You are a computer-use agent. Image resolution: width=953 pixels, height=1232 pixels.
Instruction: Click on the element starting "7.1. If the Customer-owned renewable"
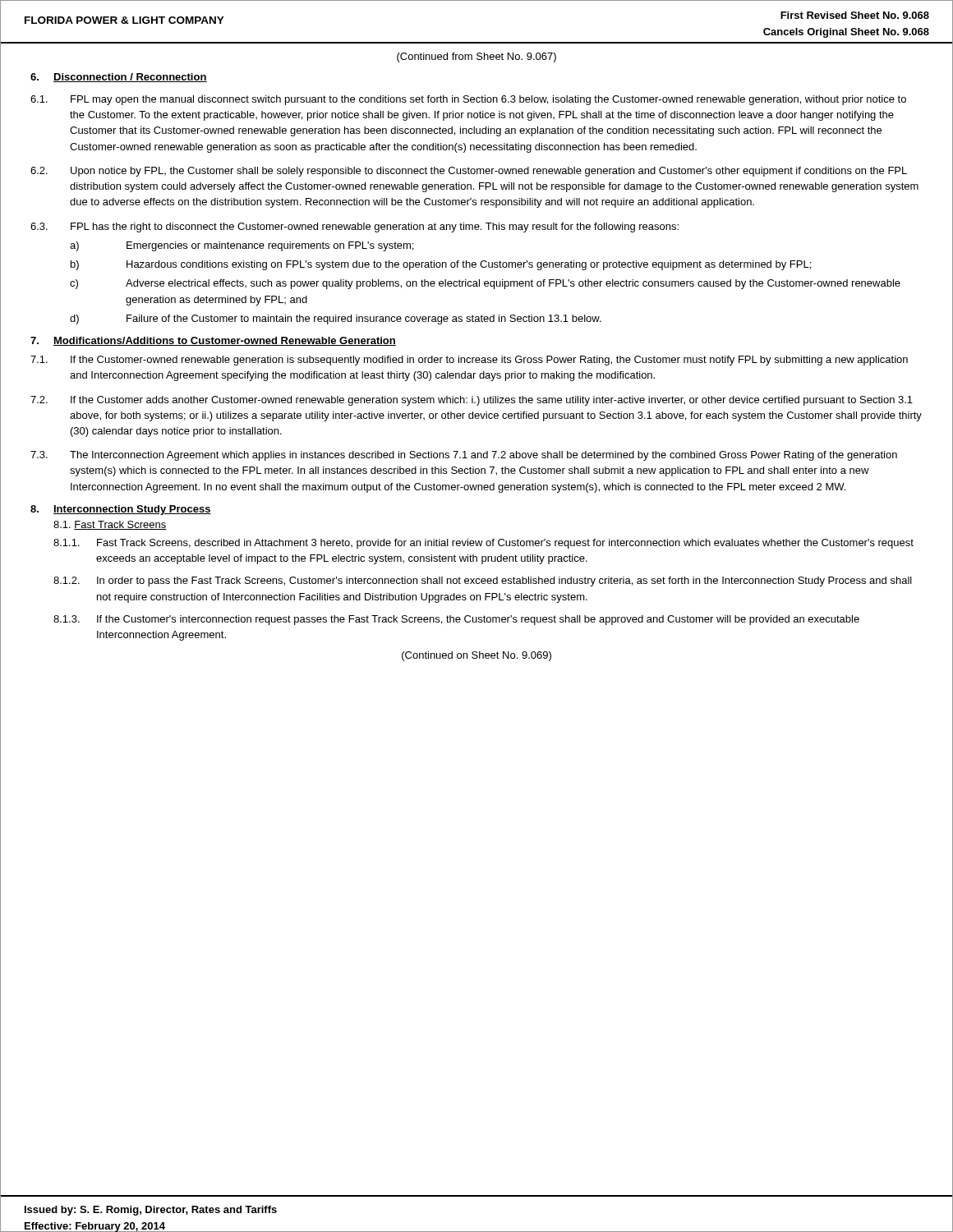[x=476, y=367]
